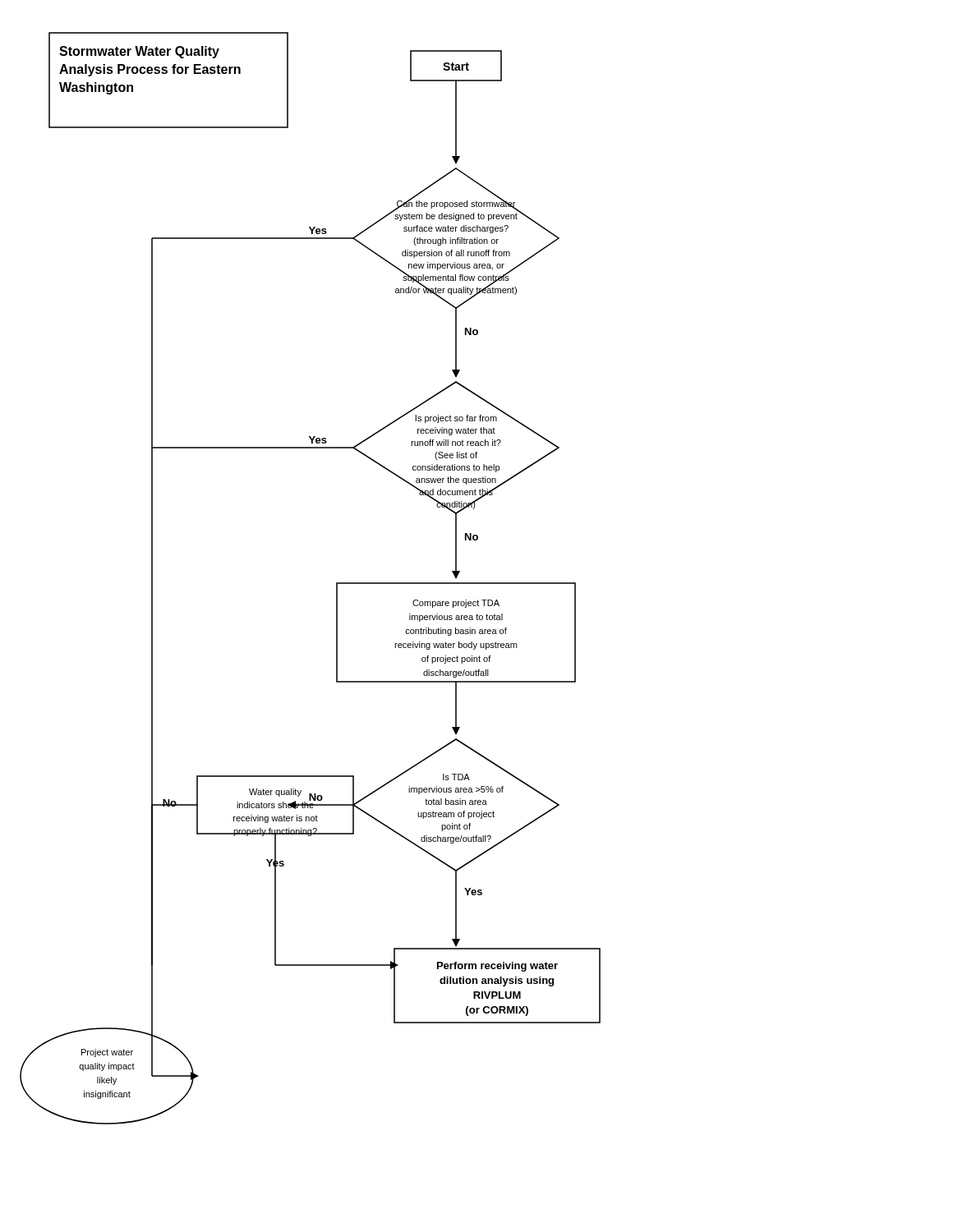953x1232 pixels.
Task: Locate the flowchart
Action: pyautogui.click(x=476, y=616)
